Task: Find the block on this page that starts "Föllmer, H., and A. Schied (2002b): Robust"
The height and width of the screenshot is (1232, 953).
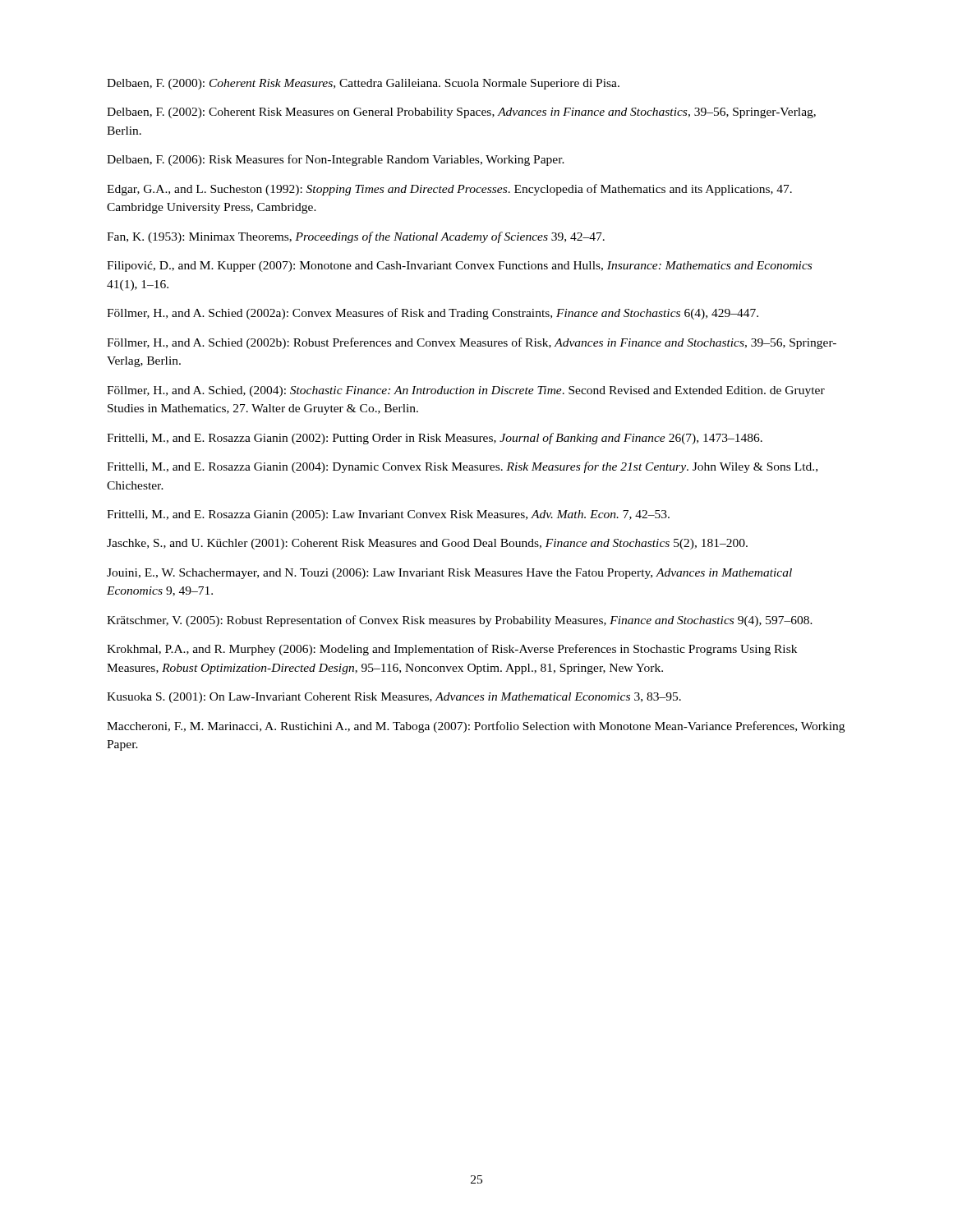Action: [x=472, y=351]
